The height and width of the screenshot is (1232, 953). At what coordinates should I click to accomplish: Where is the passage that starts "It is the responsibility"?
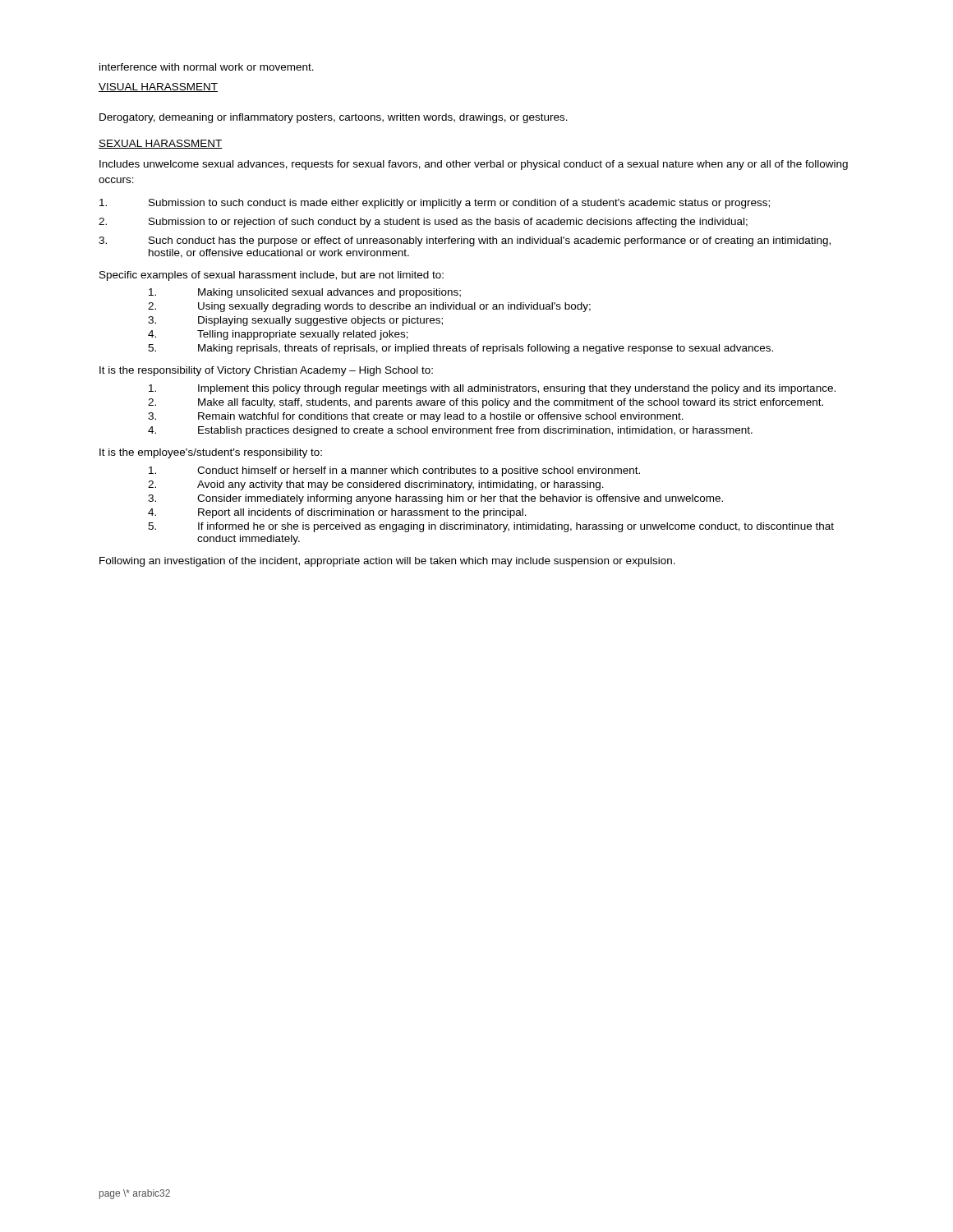pyautogui.click(x=266, y=370)
